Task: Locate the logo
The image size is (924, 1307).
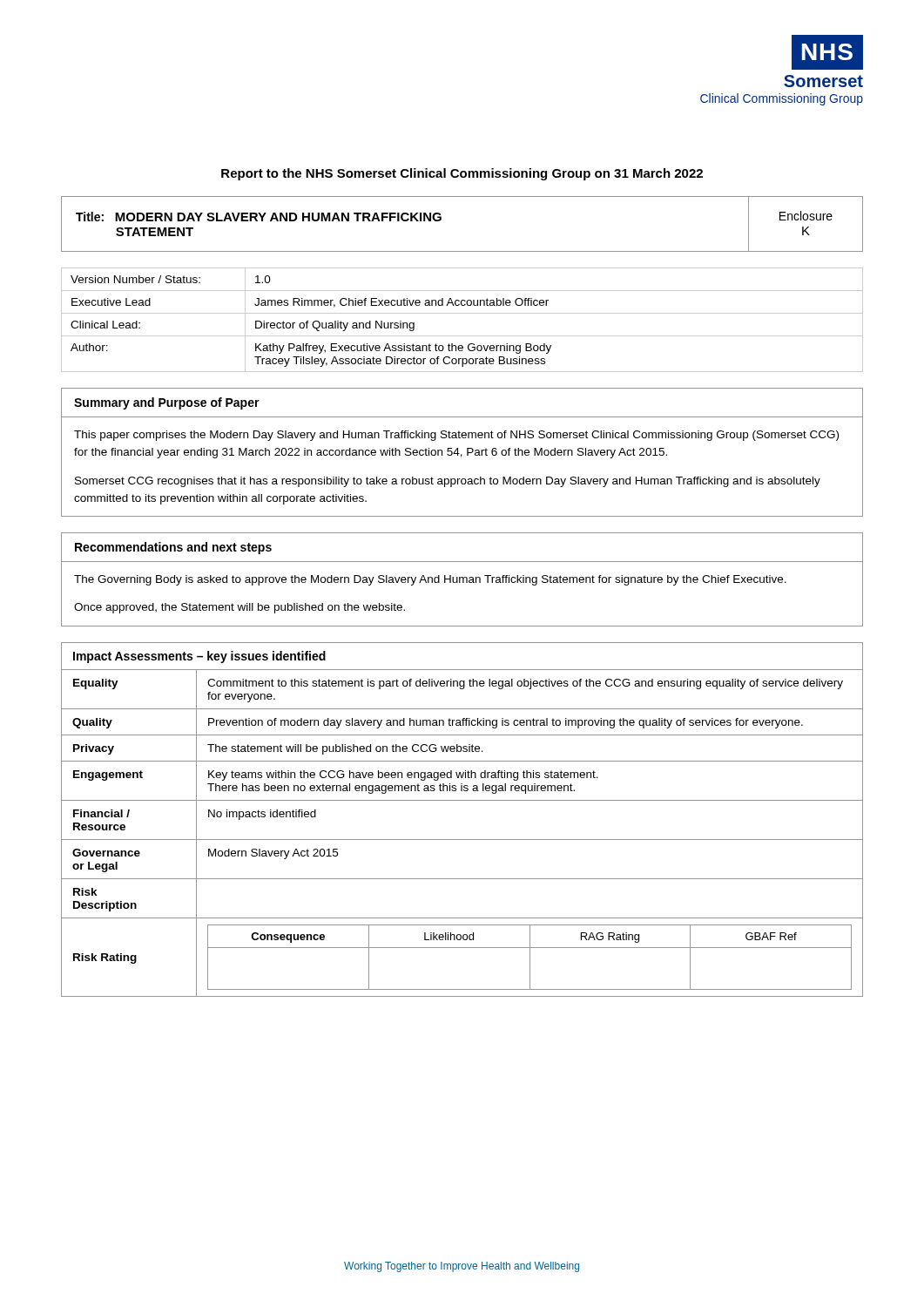Action: (781, 70)
